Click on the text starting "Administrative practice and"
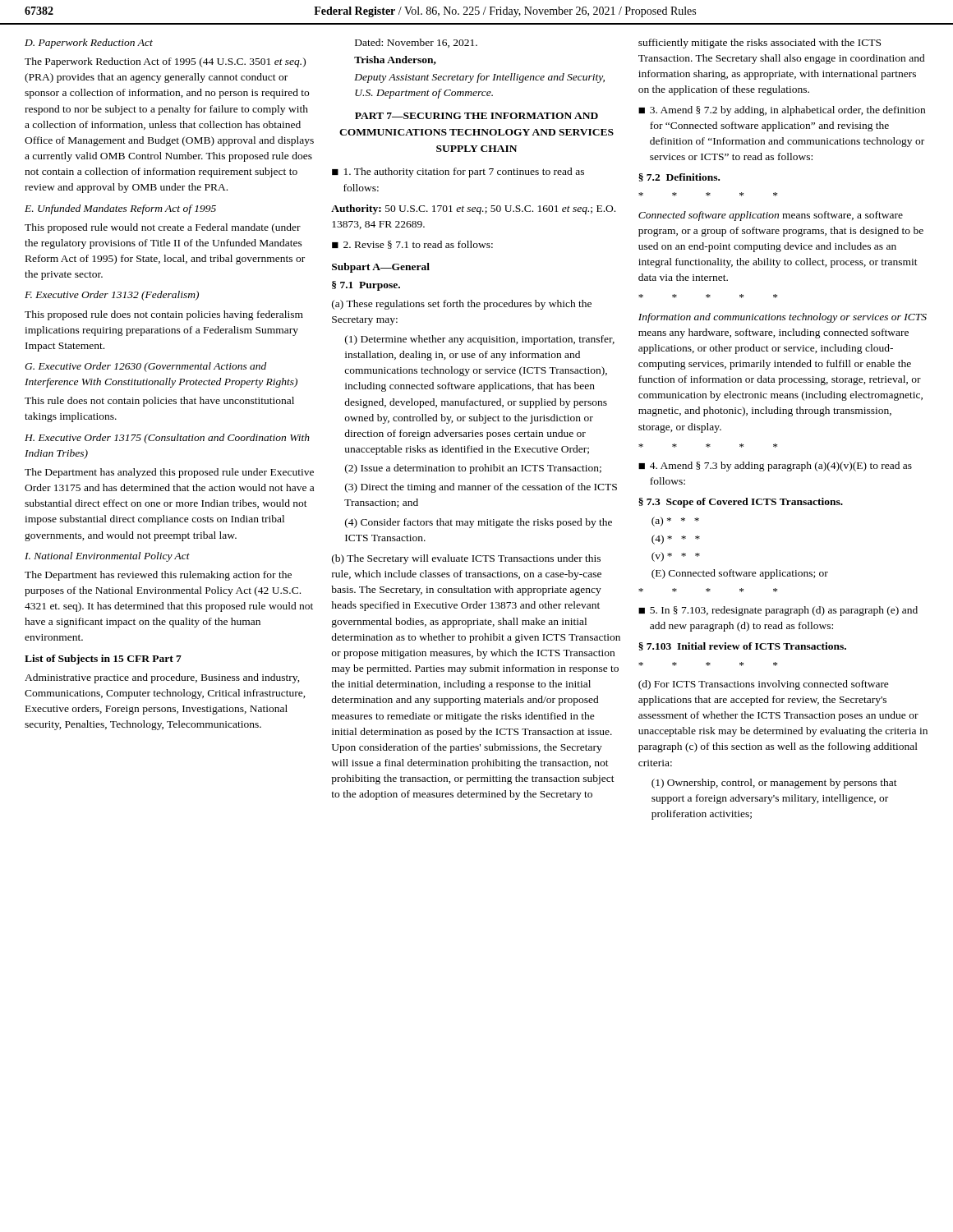Screen dimensions: 1232x953 165,701
